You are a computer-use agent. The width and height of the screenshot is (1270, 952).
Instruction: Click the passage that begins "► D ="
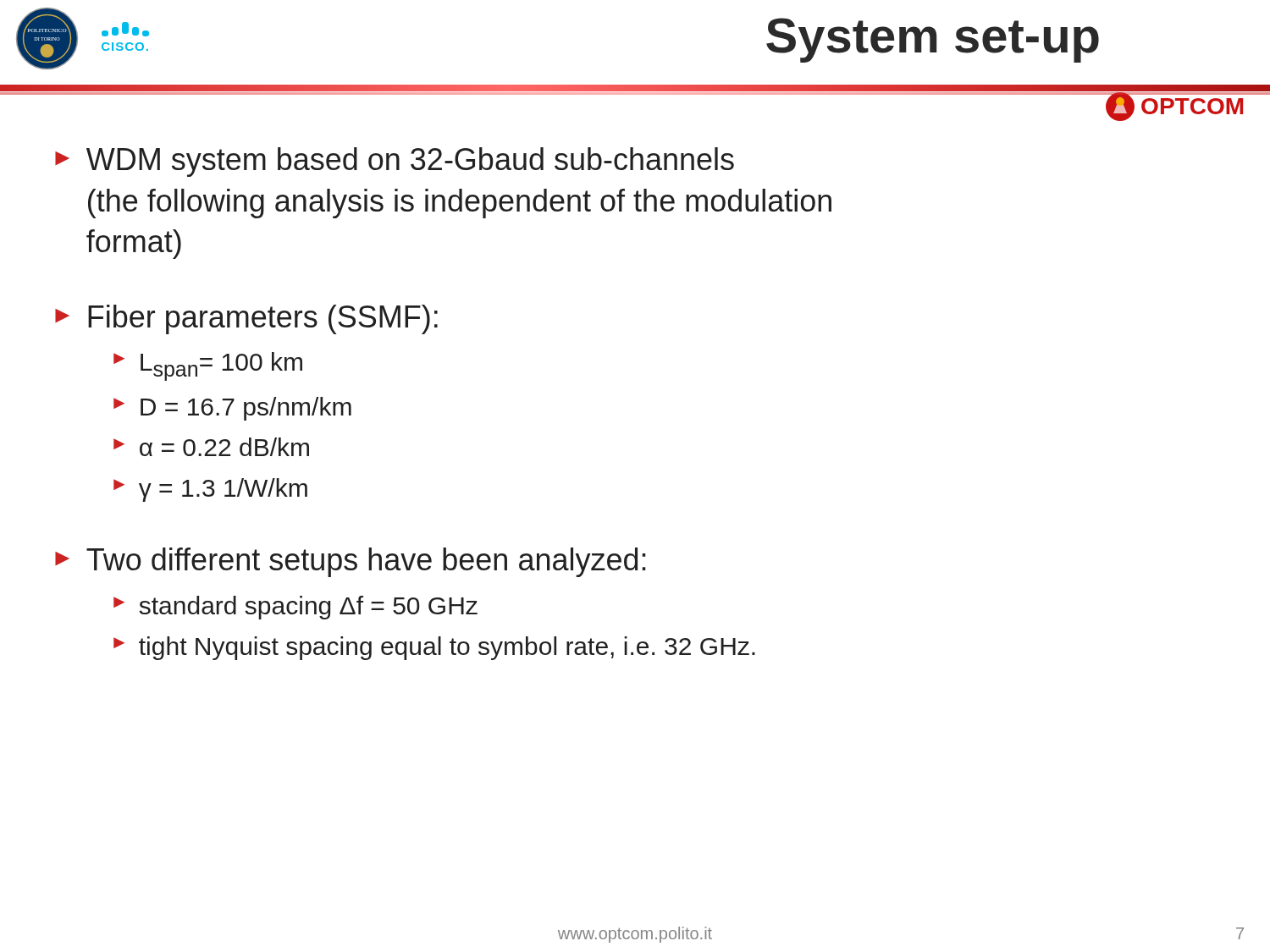tap(231, 407)
